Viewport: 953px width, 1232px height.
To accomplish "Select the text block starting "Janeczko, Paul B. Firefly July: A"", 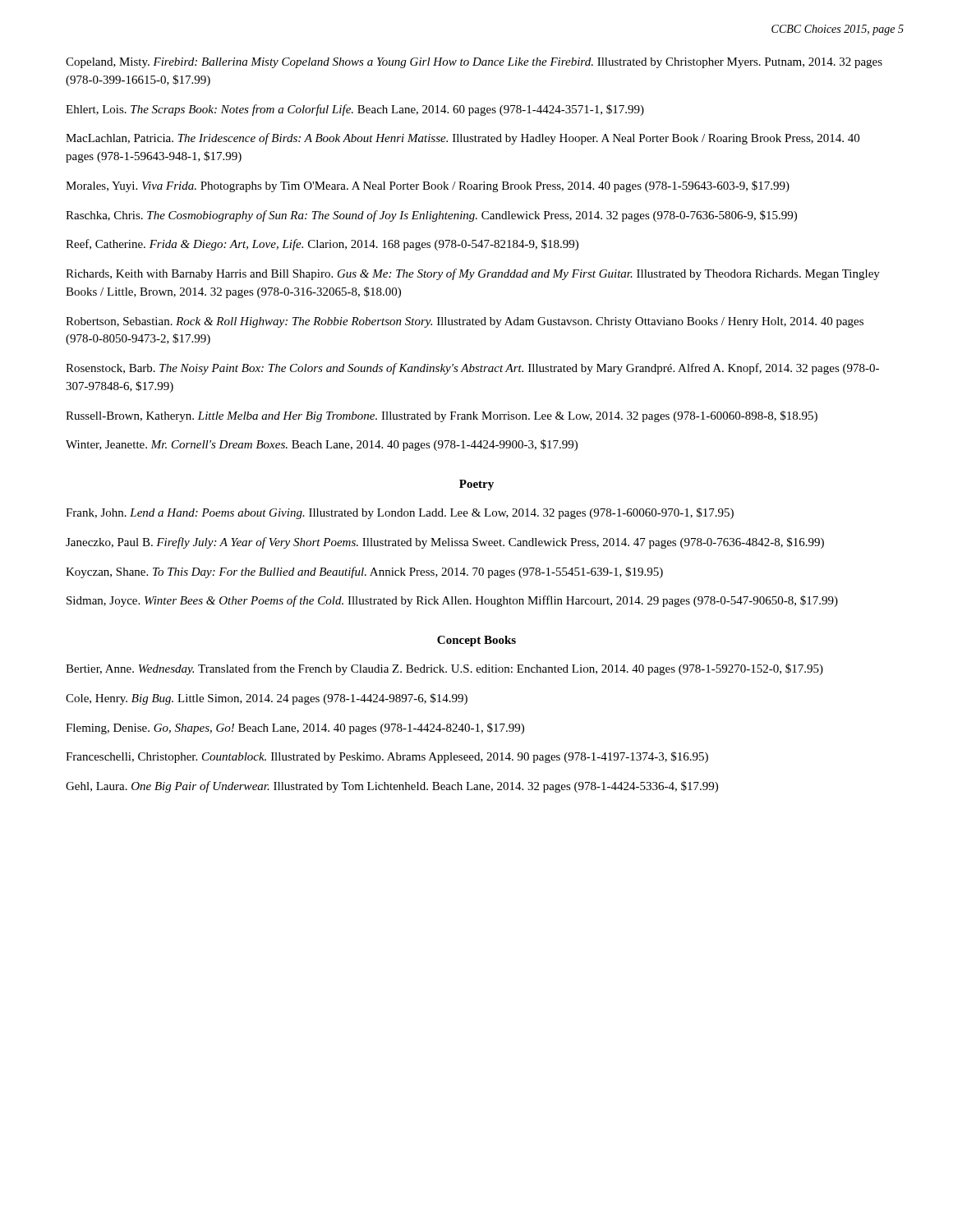I will [x=445, y=542].
